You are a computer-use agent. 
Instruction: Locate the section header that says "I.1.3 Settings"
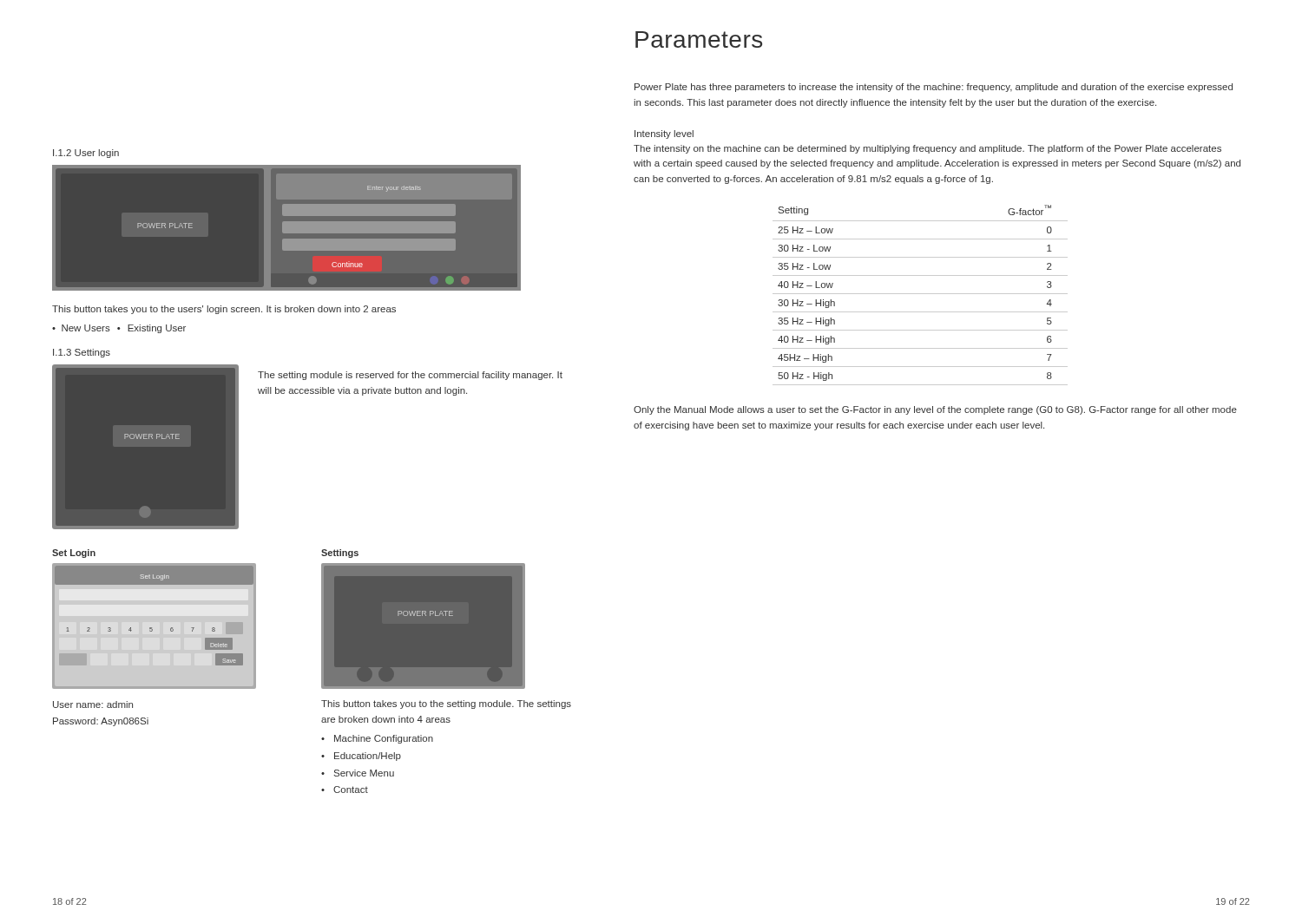[x=81, y=352]
